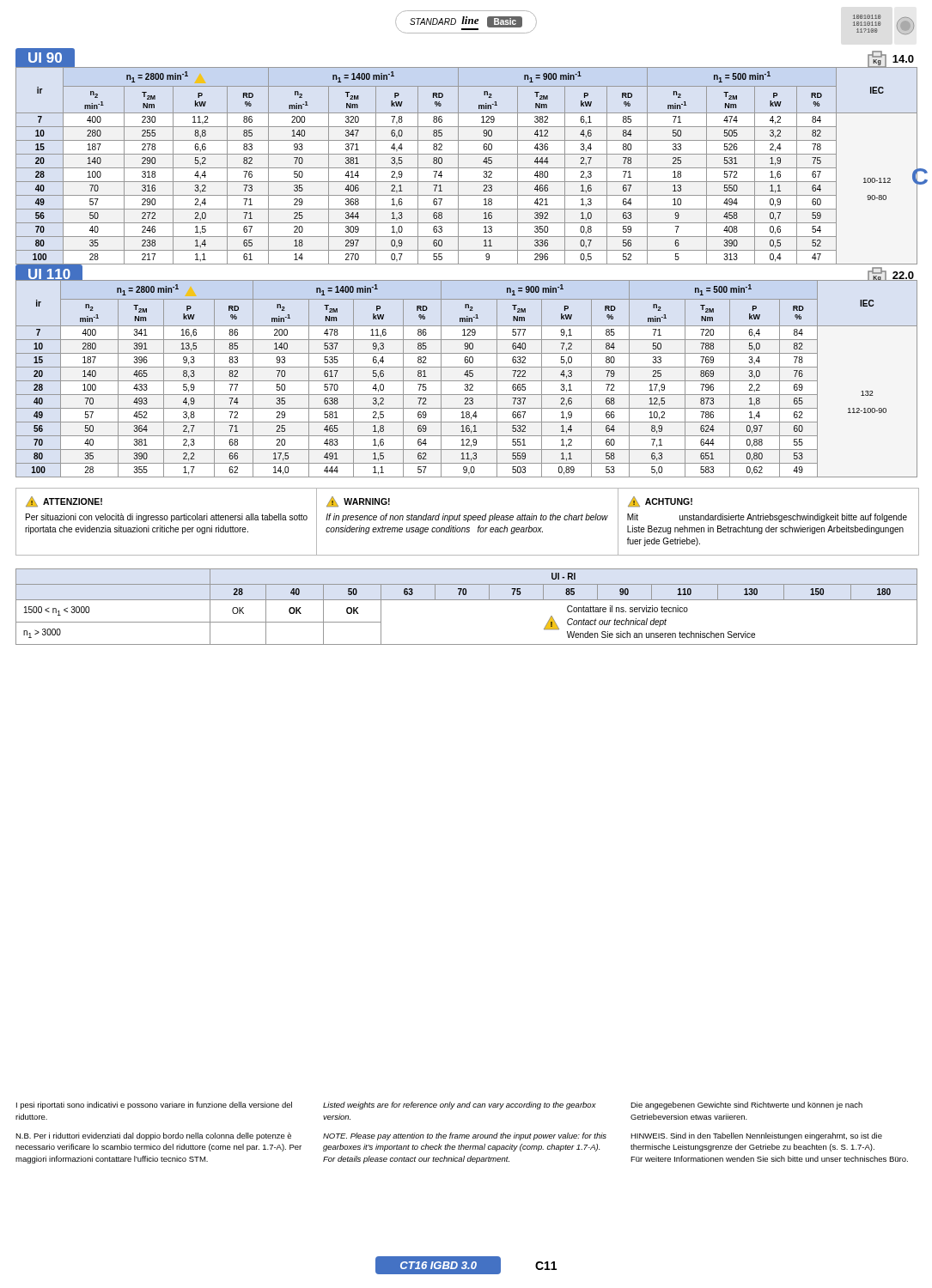Viewport: 932px width, 1288px height.
Task: Find the passage starting "! ACHTUNG! Mit"
Action: coord(768,521)
